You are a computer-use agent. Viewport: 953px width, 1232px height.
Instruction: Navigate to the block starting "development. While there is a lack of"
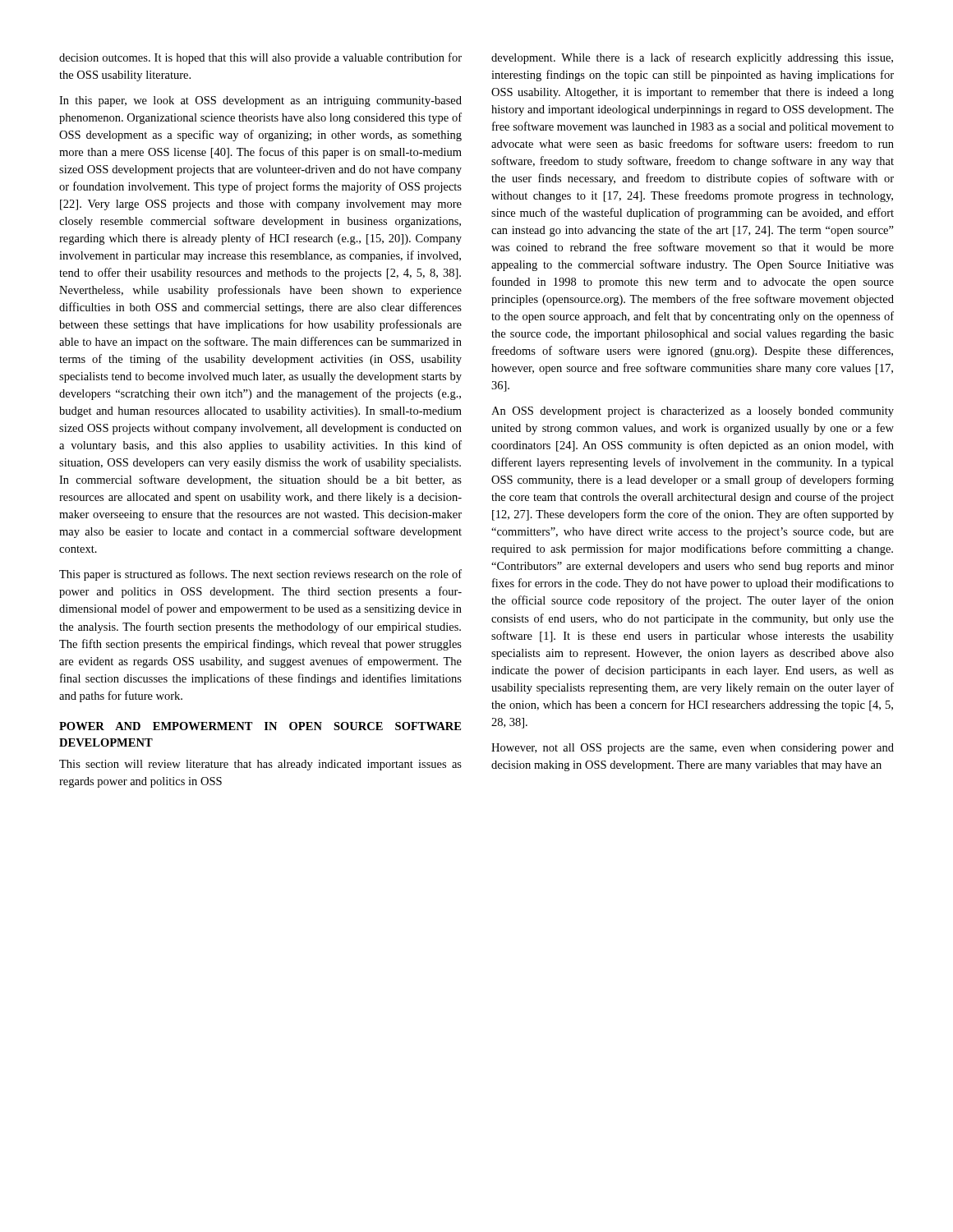[693, 222]
